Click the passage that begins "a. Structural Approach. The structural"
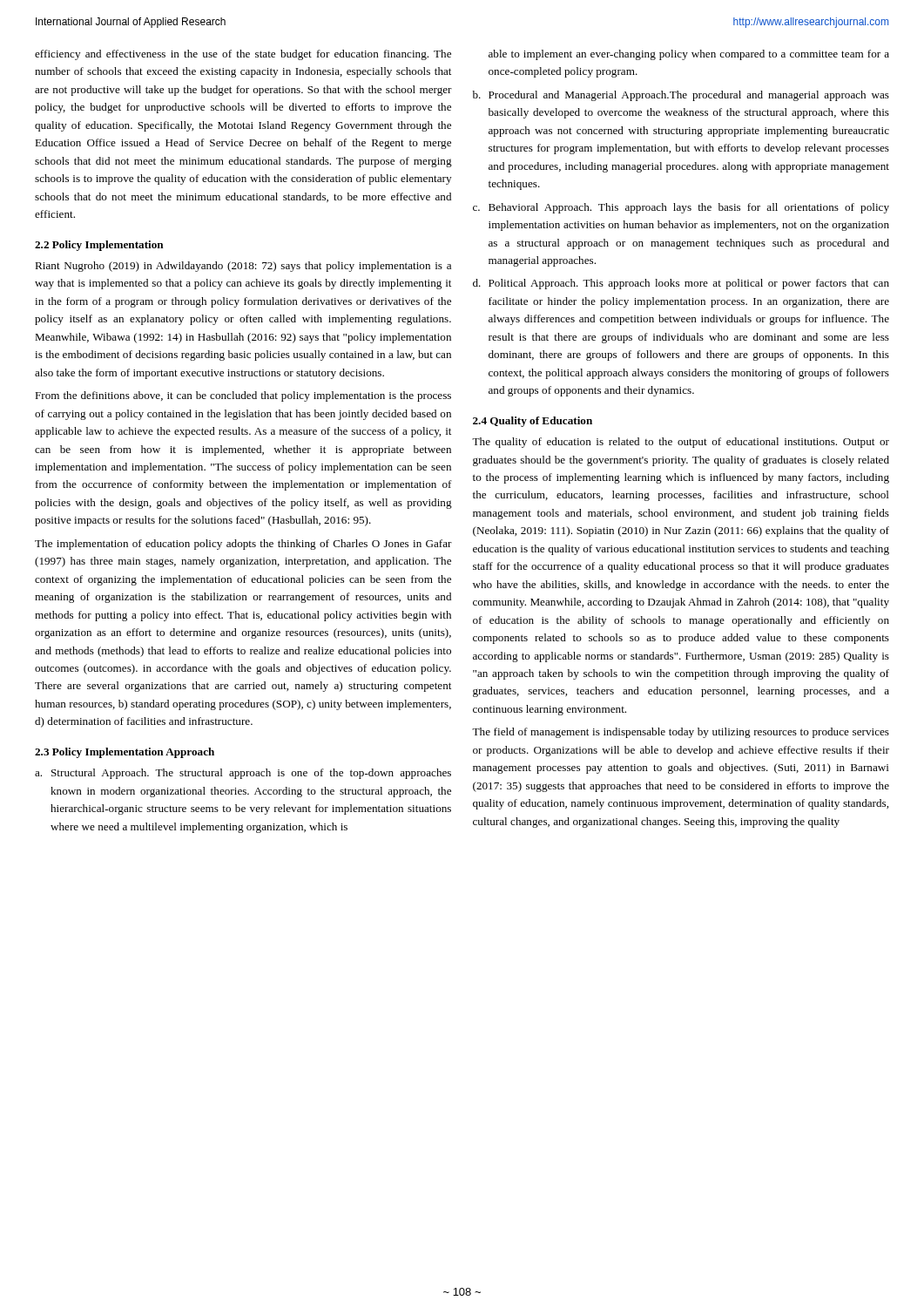The image size is (924, 1307). click(x=243, y=800)
